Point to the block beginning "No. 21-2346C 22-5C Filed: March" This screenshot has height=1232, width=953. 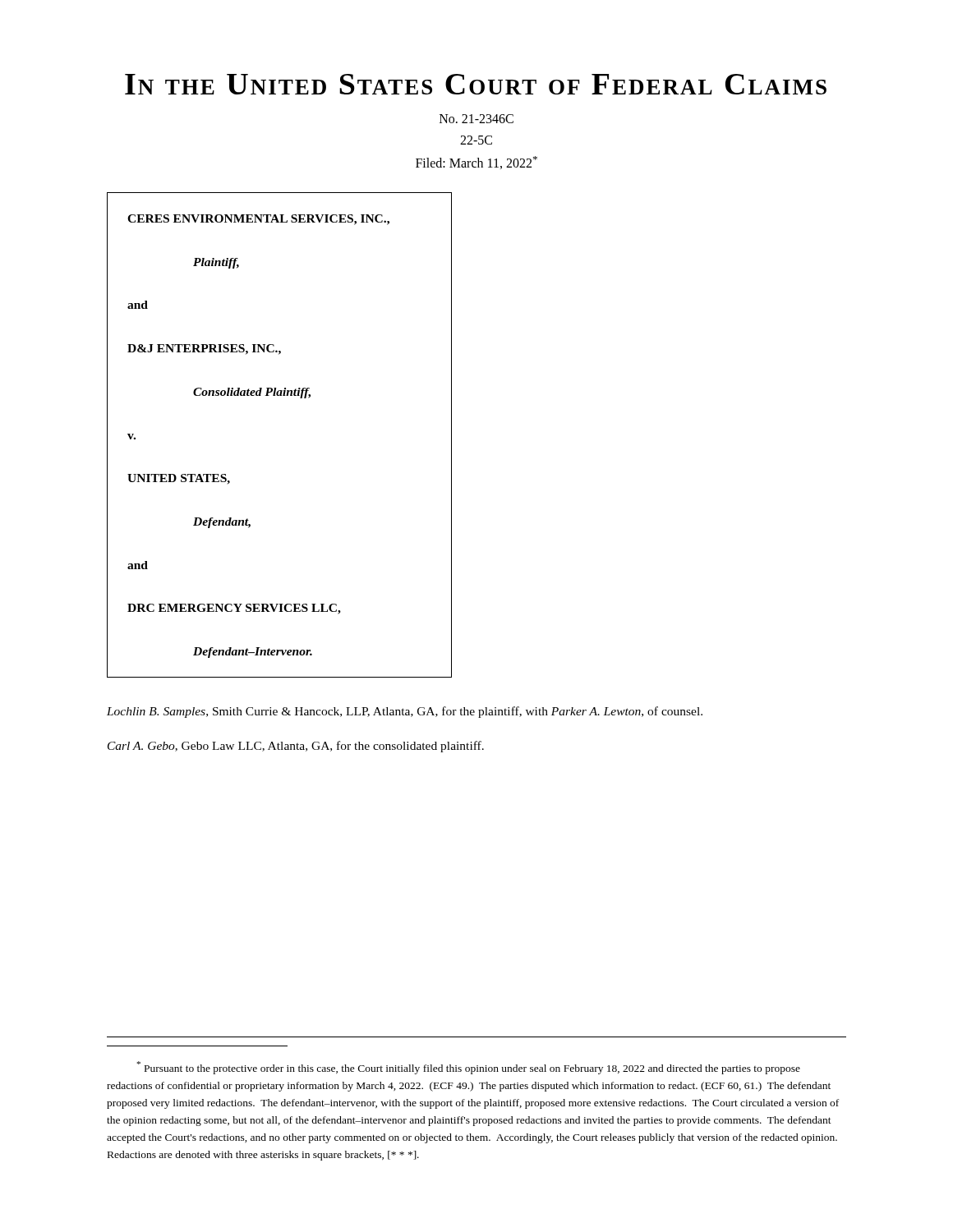pos(476,141)
